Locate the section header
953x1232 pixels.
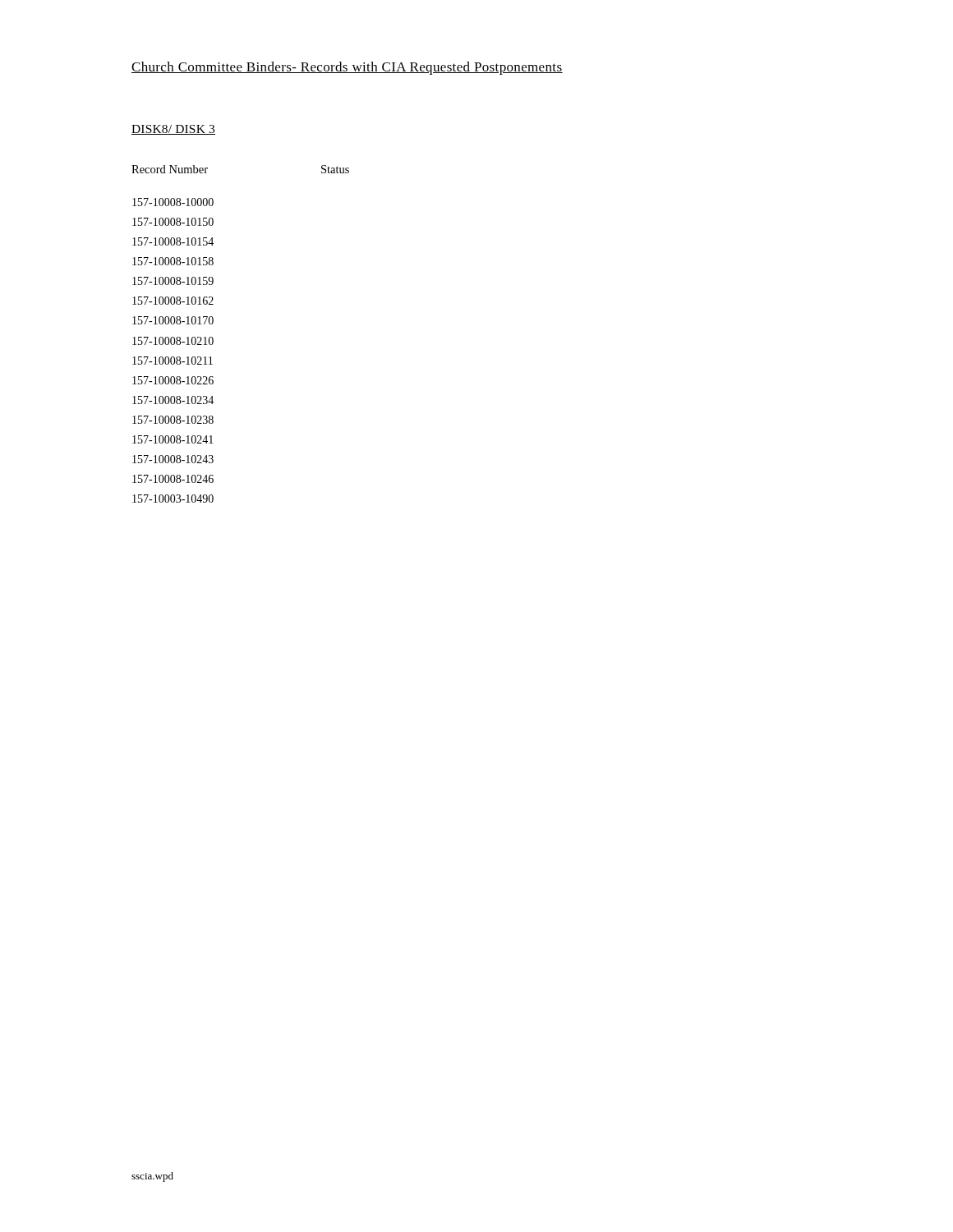point(173,129)
